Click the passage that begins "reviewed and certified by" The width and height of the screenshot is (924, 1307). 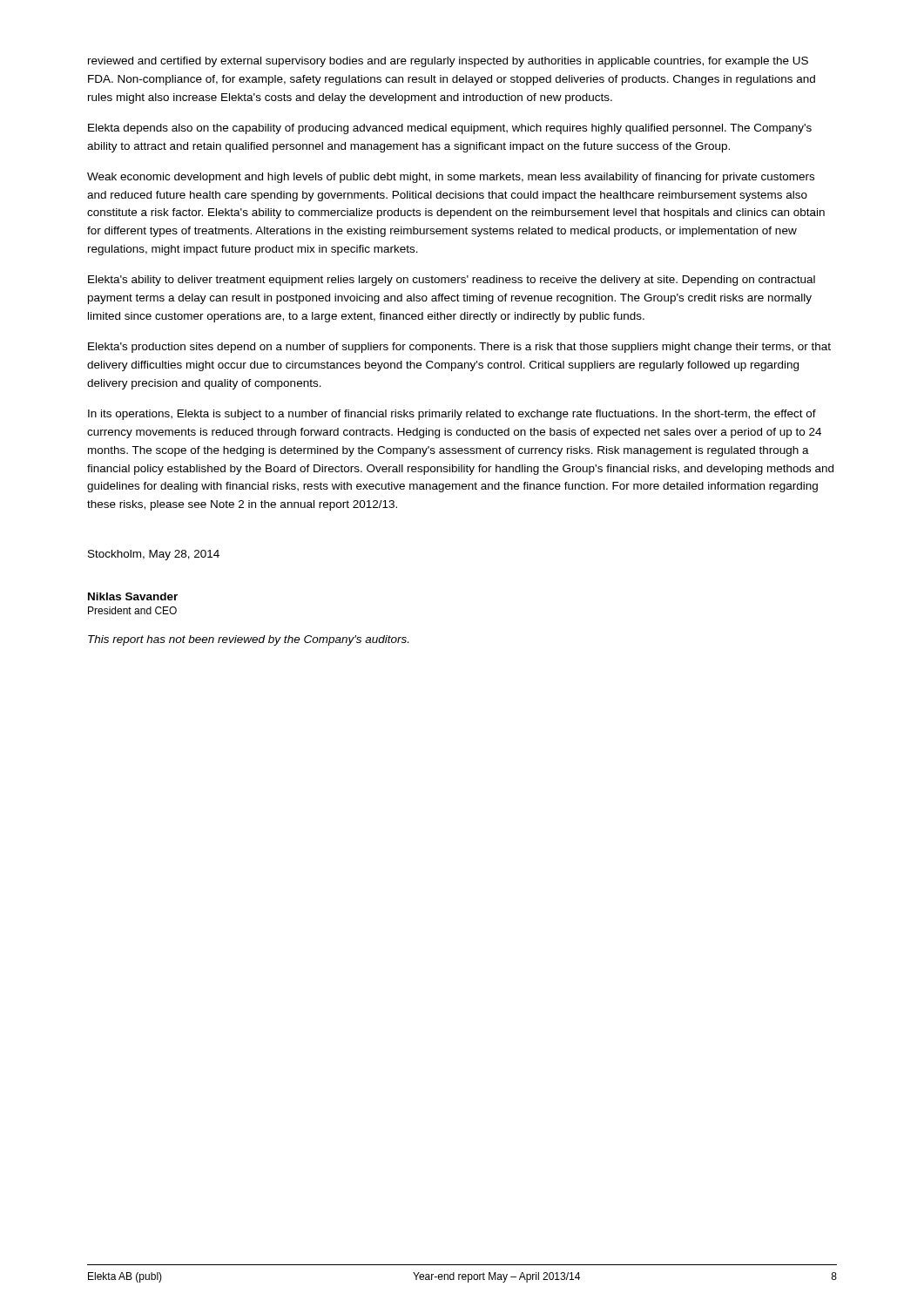(451, 79)
